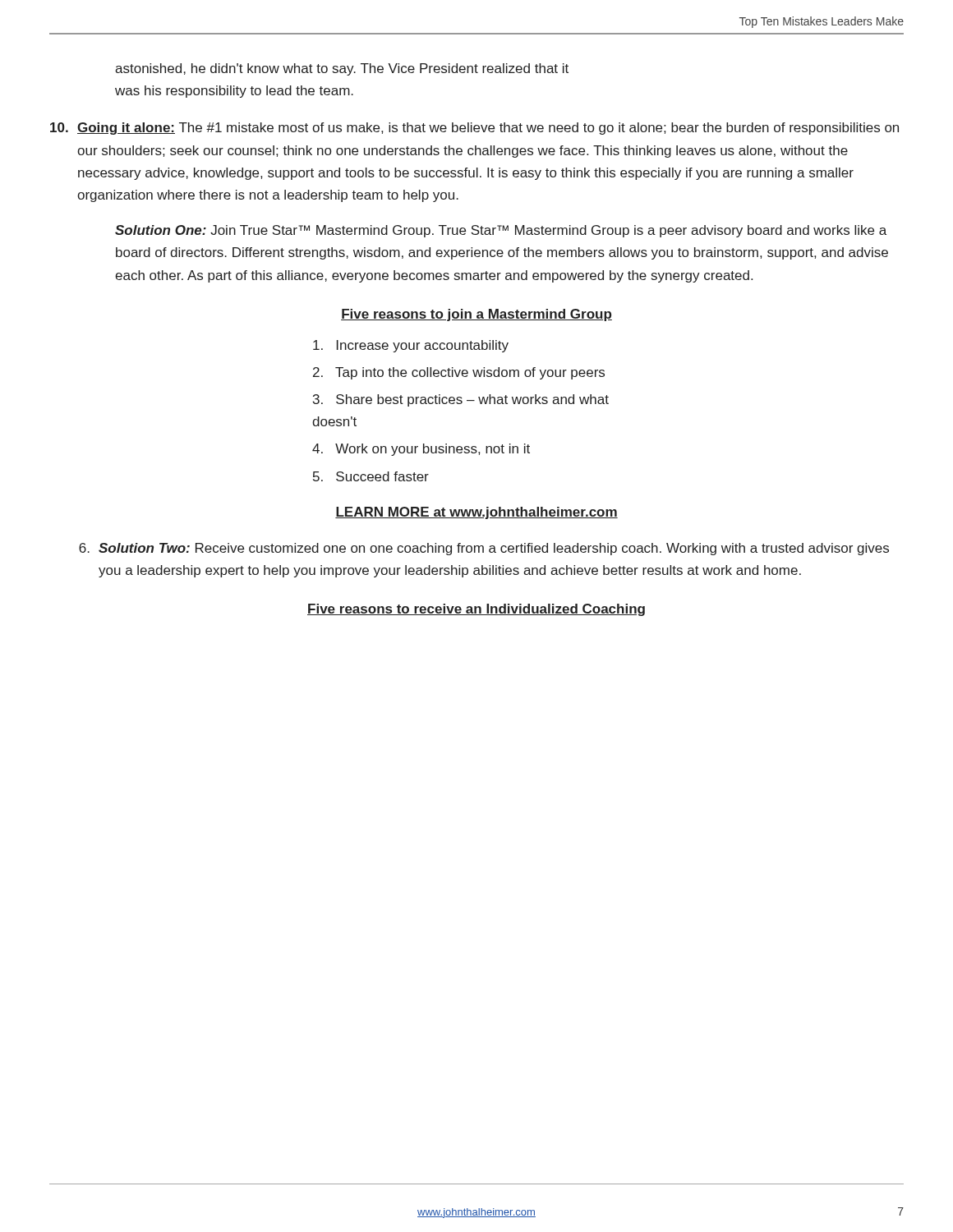953x1232 pixels.
Task: Click on the list item with the text "2. Tap into"
Action: (x=476, y=372)
